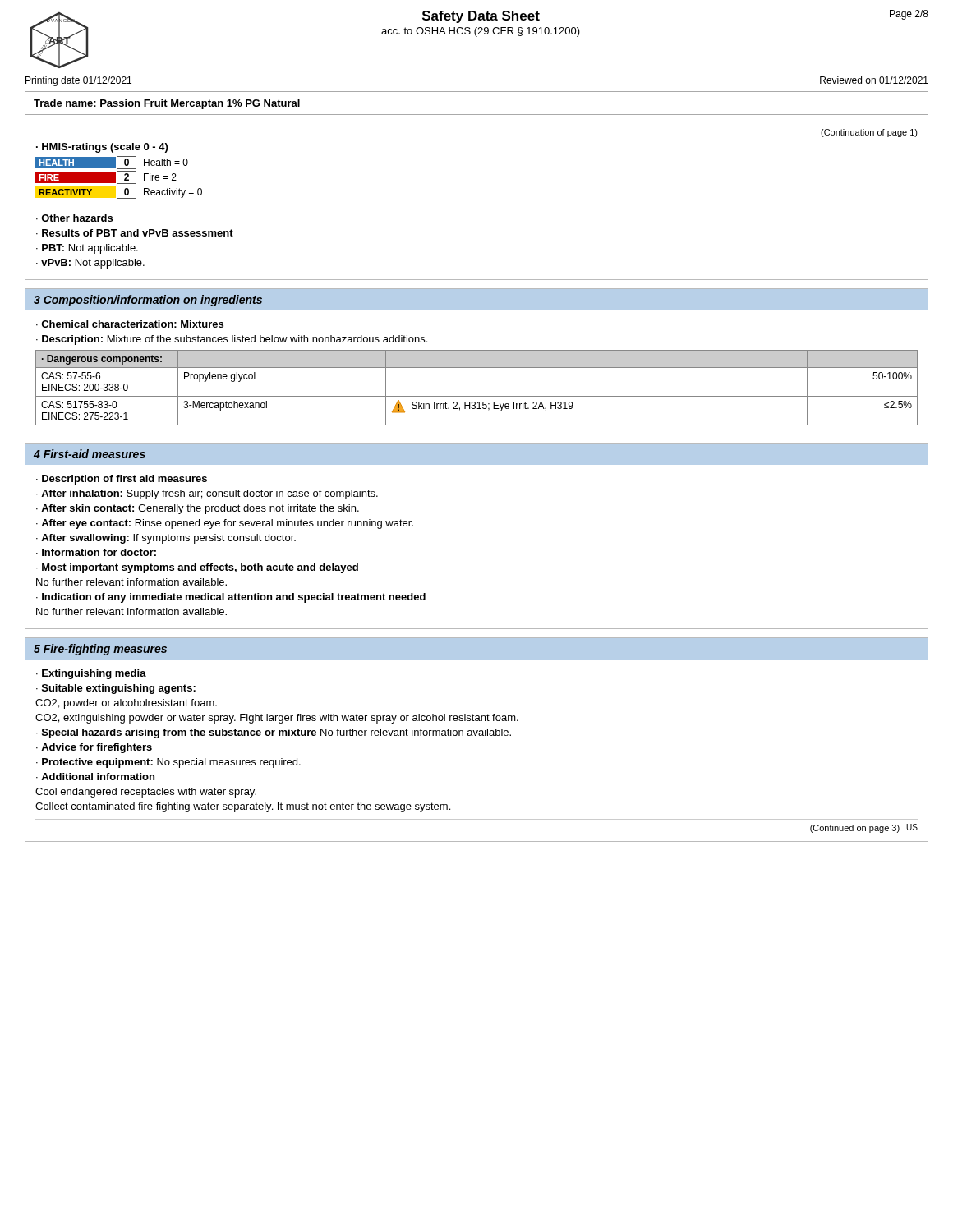Locate the text block that says "· Chemical characterization: Mixtures · Description: Mixture of"
Screen dimensions: 1232x953
pos(130,324)
